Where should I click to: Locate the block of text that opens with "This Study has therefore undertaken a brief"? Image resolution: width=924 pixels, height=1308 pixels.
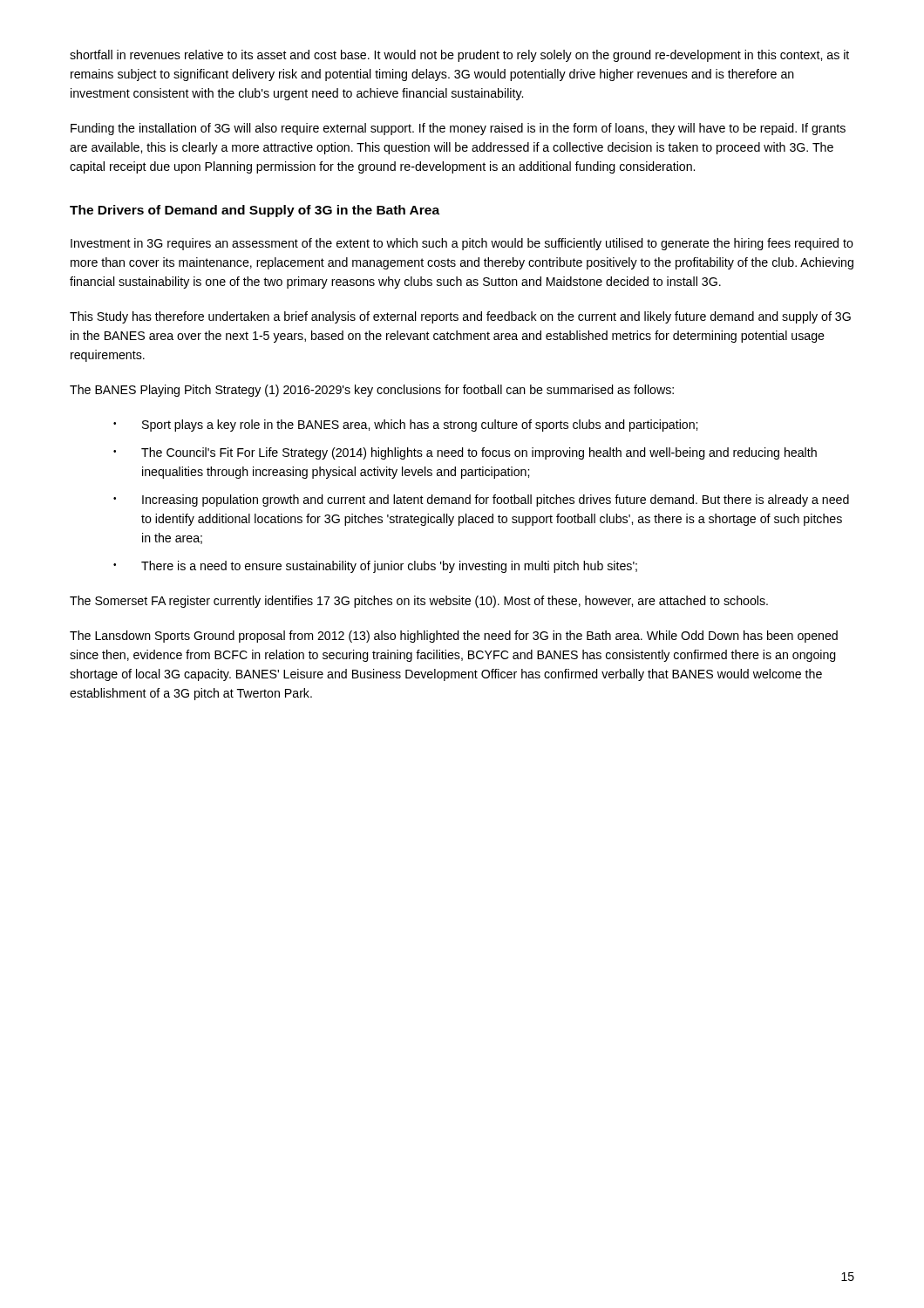[x=461, y=336]
